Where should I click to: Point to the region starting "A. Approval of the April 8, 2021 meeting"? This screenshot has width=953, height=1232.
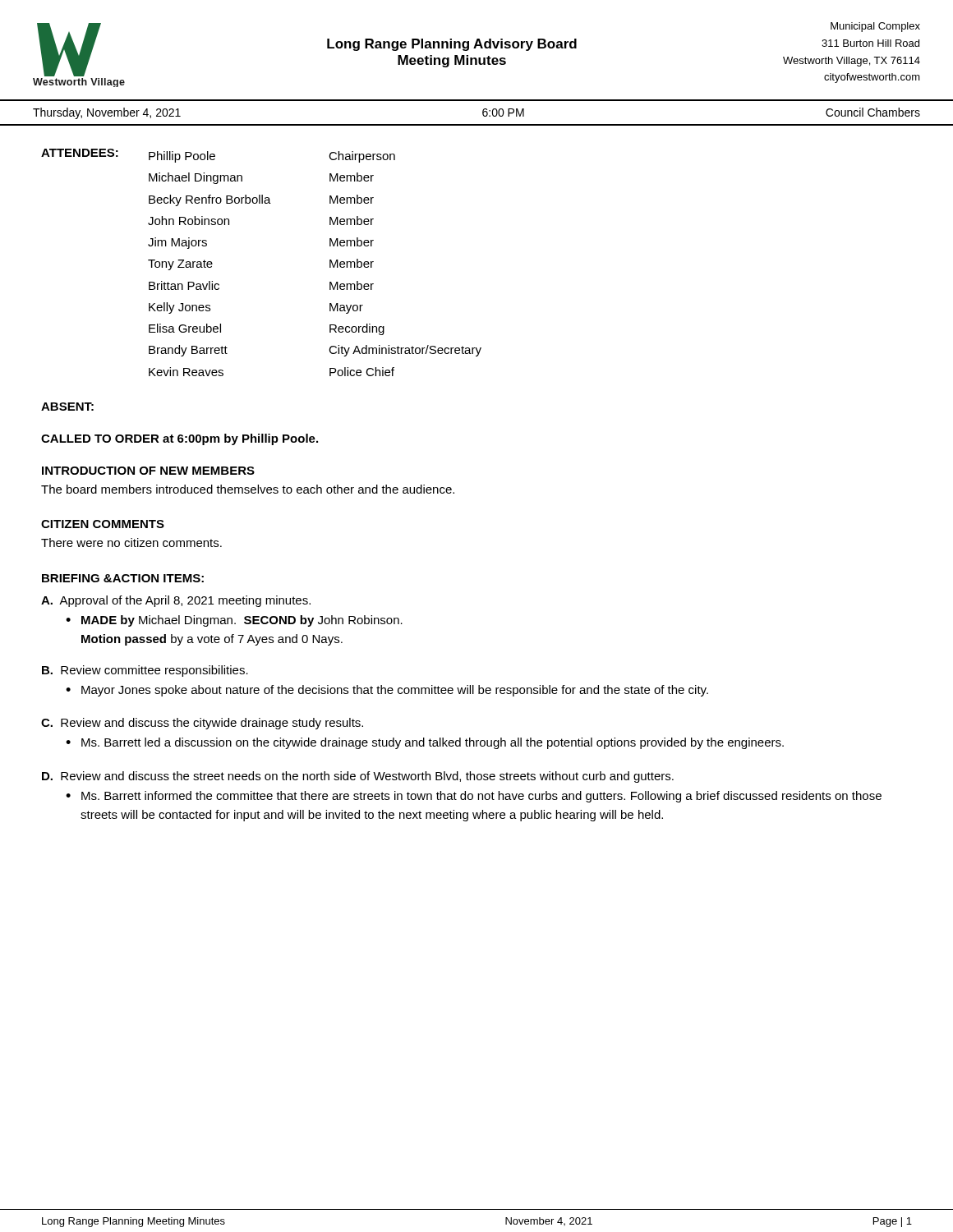point(176,601)
